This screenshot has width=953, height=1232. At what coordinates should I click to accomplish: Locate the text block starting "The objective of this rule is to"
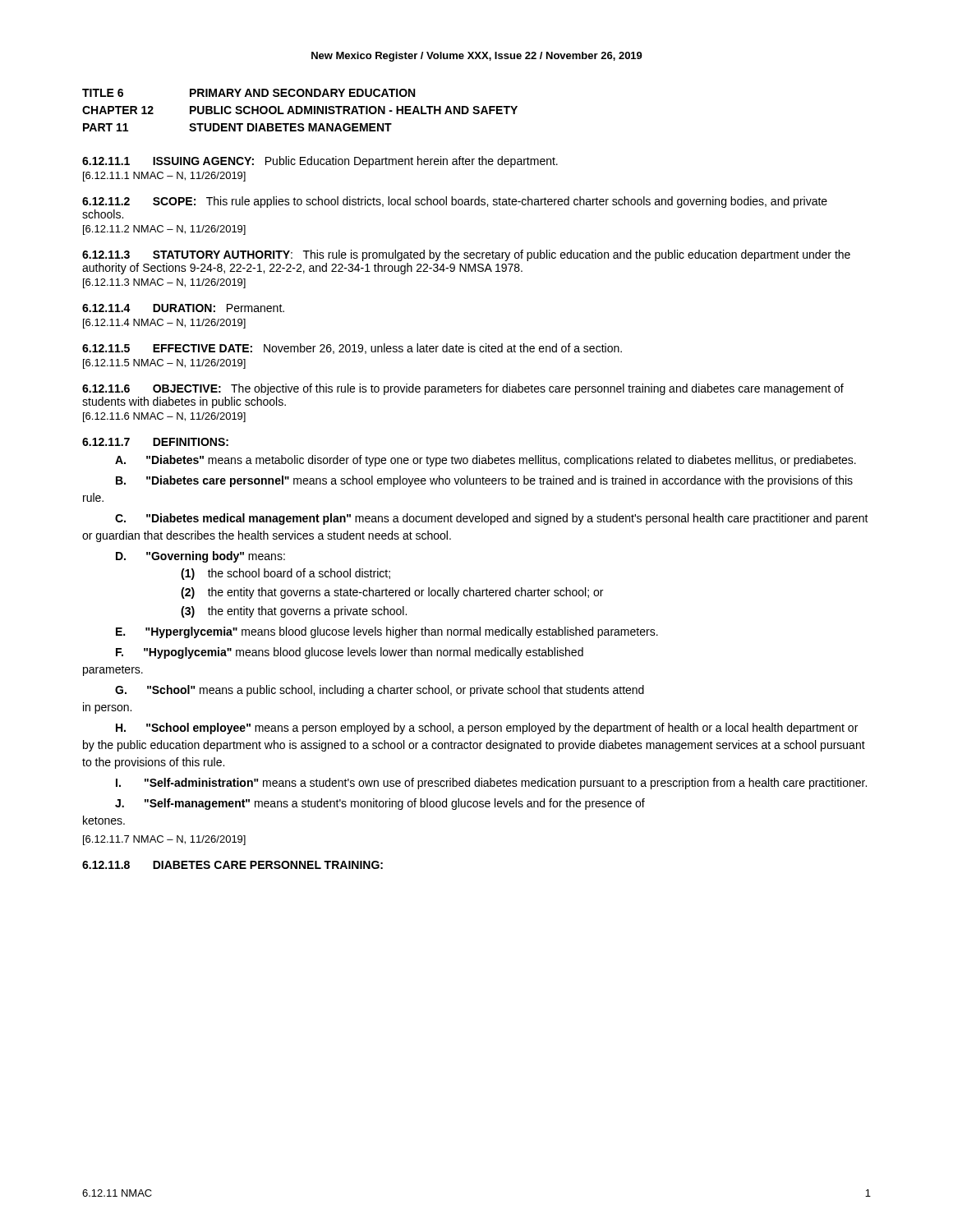click(x=463, y=395)
